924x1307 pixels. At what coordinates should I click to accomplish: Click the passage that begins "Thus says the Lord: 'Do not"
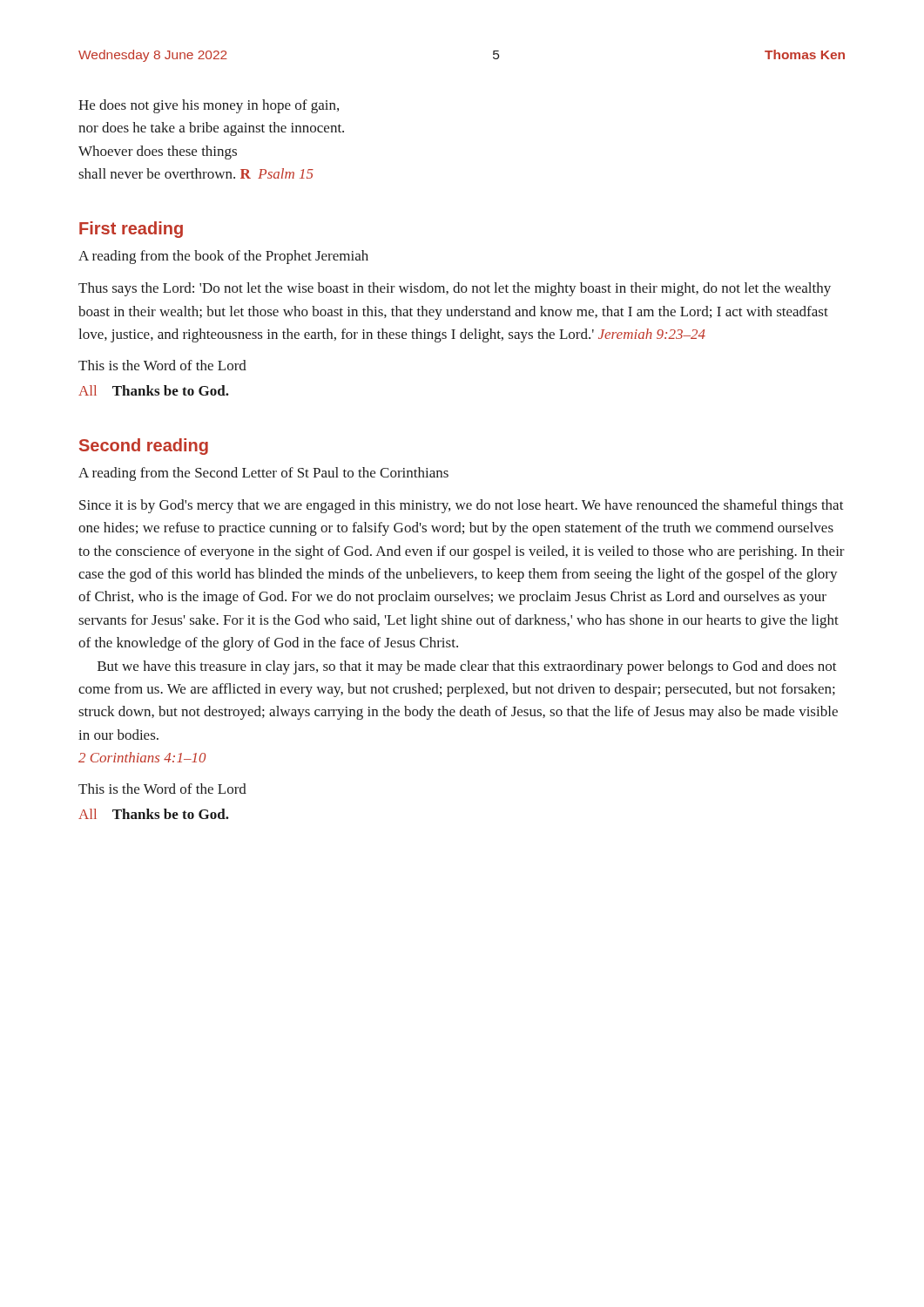pyautogui.click(x=455, y=311)
